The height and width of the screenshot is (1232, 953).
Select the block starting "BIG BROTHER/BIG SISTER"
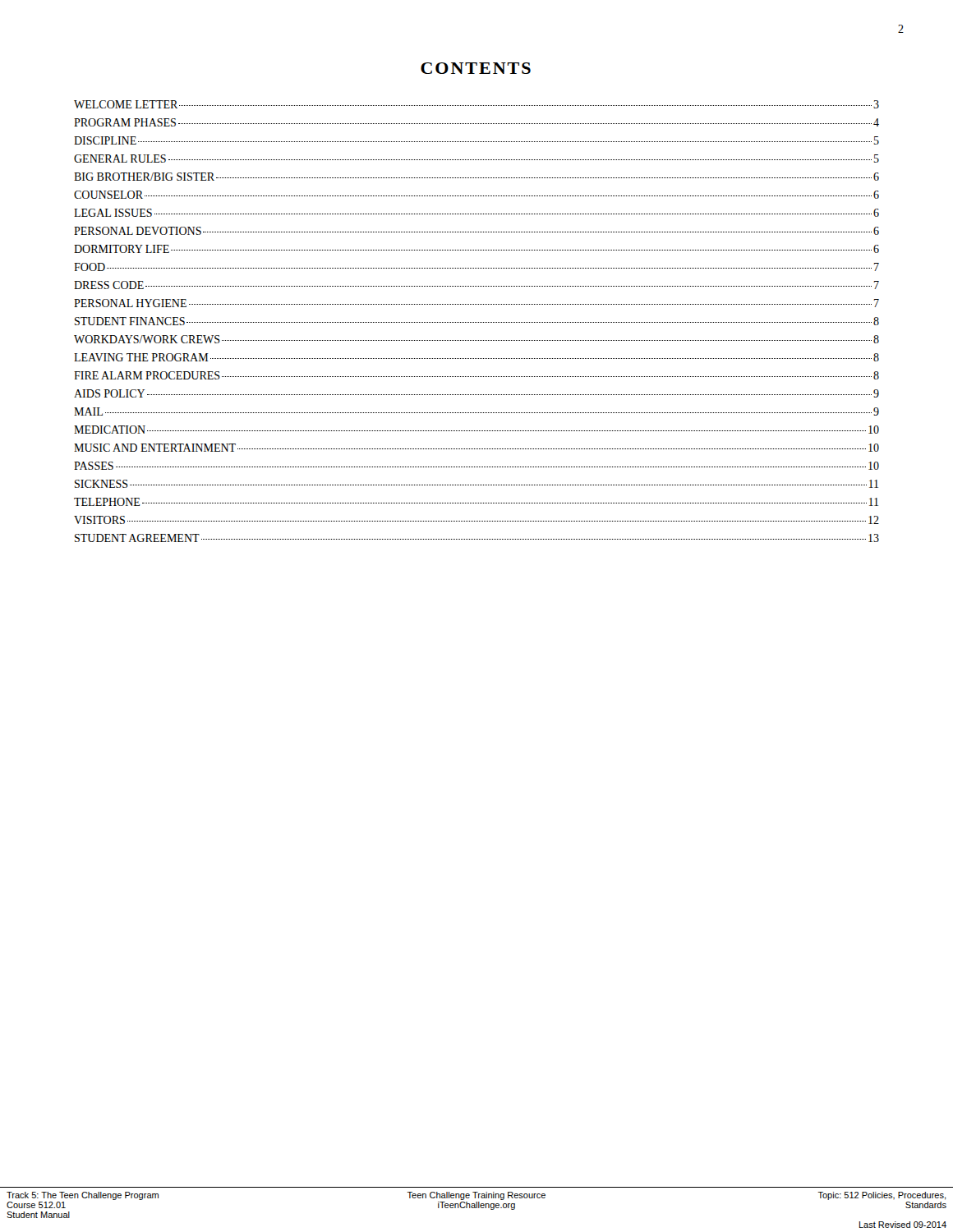coord(476,177)
